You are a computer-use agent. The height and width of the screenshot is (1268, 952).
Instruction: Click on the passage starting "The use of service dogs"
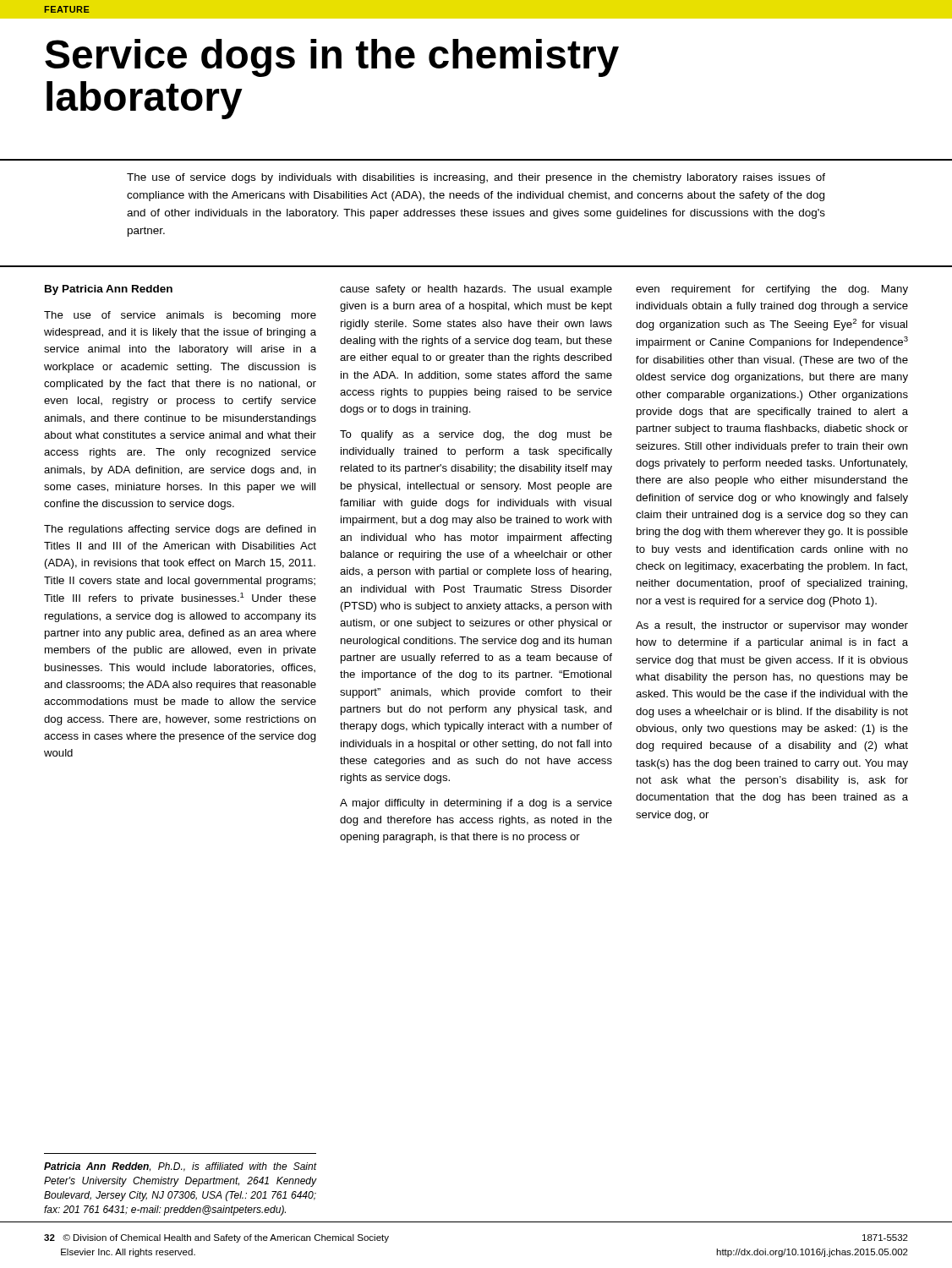coord(476,204)
